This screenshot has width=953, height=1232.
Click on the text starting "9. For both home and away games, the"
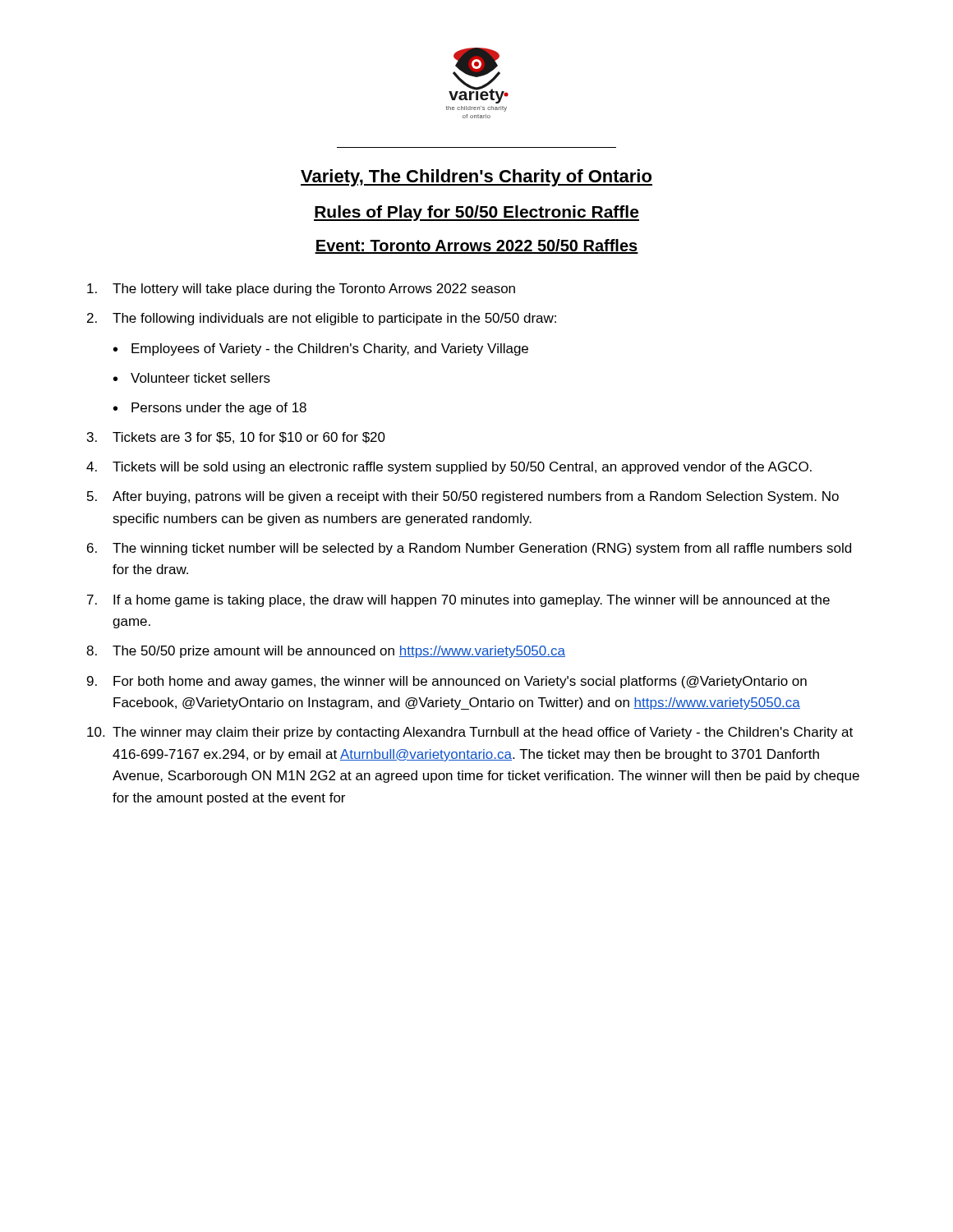tap(476, 692)
